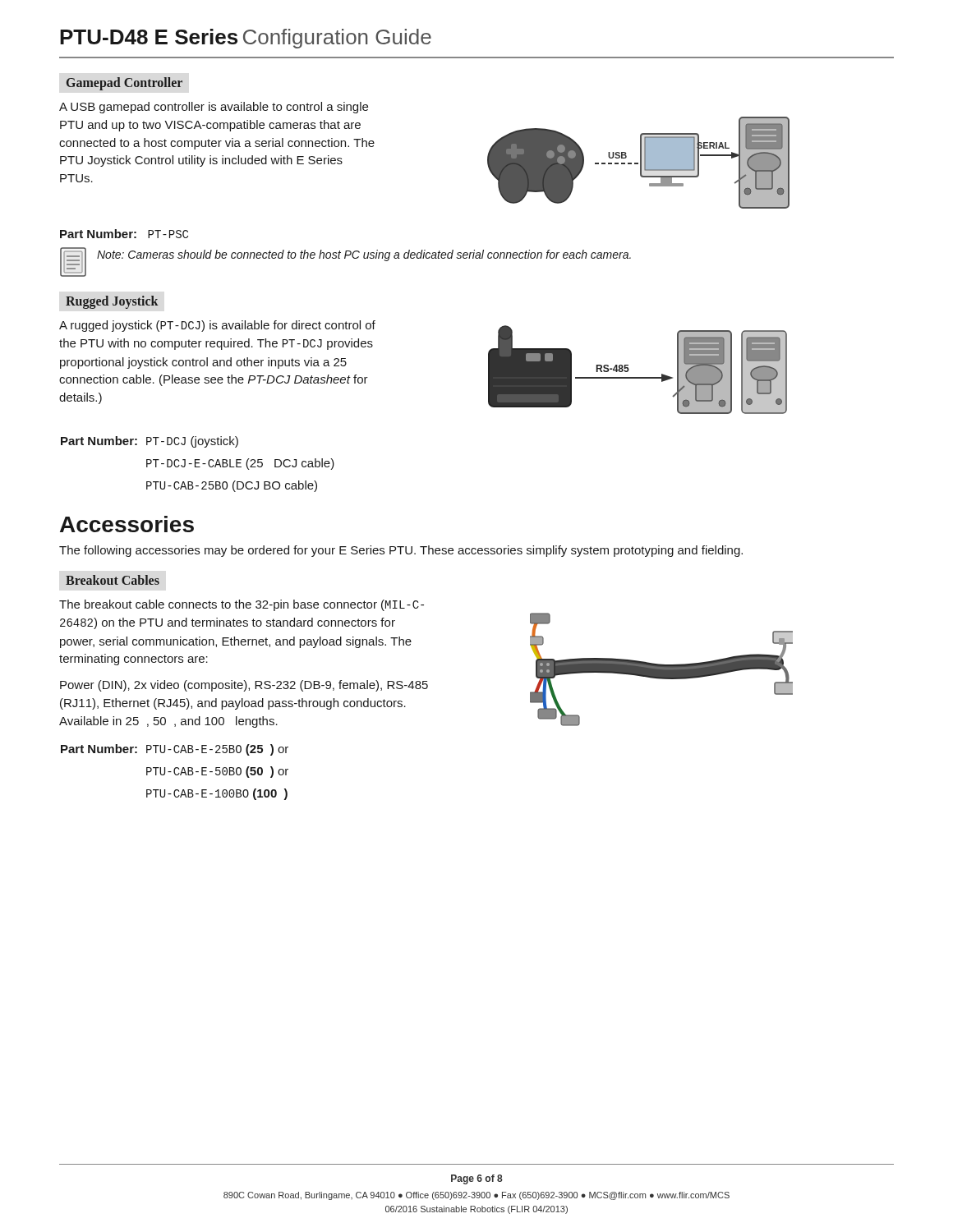Point to "Breakout Cables"
The width and height of the screenshot is (953, 1232).
[113, 581]
